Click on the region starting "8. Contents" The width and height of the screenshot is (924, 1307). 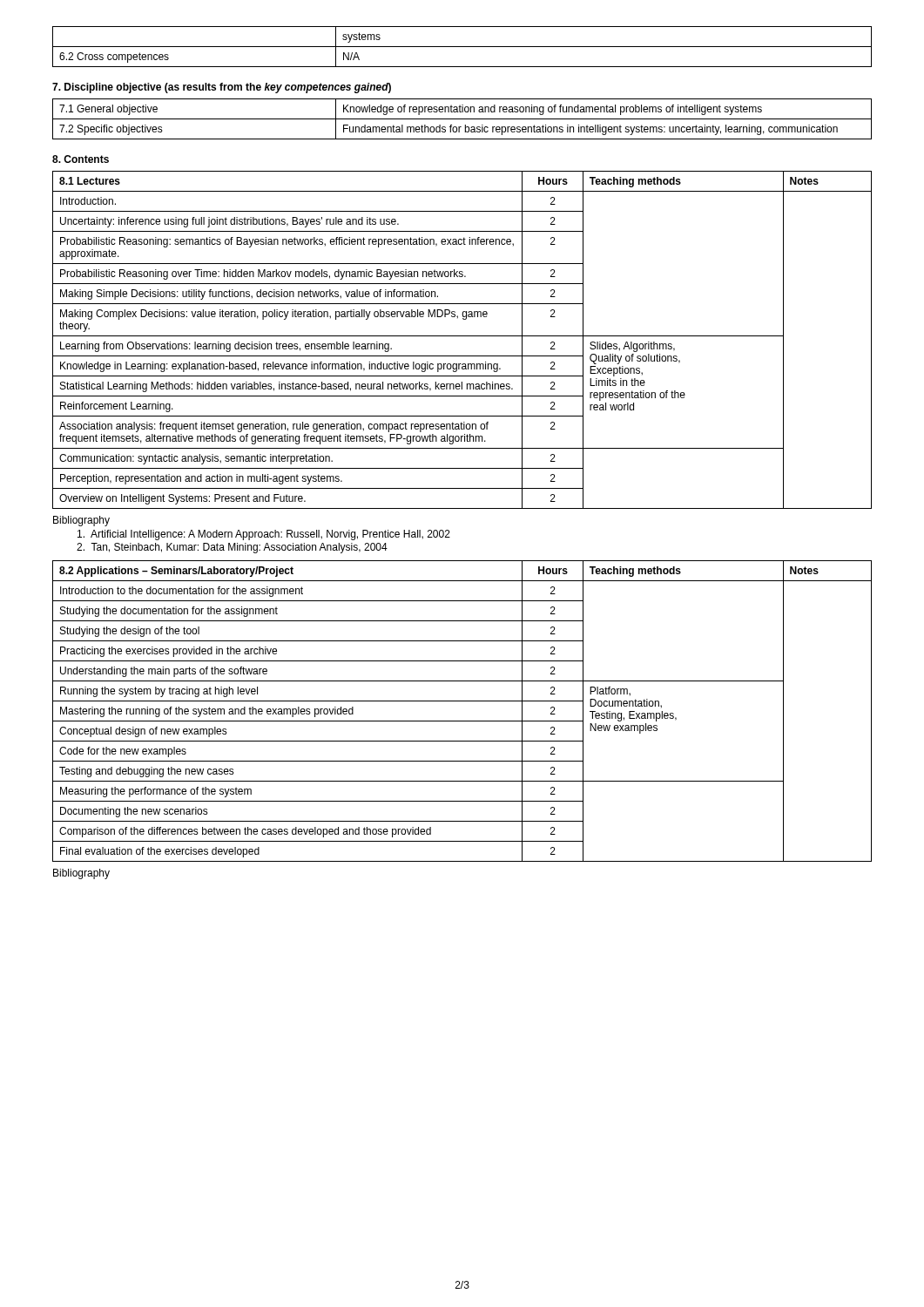81,159
